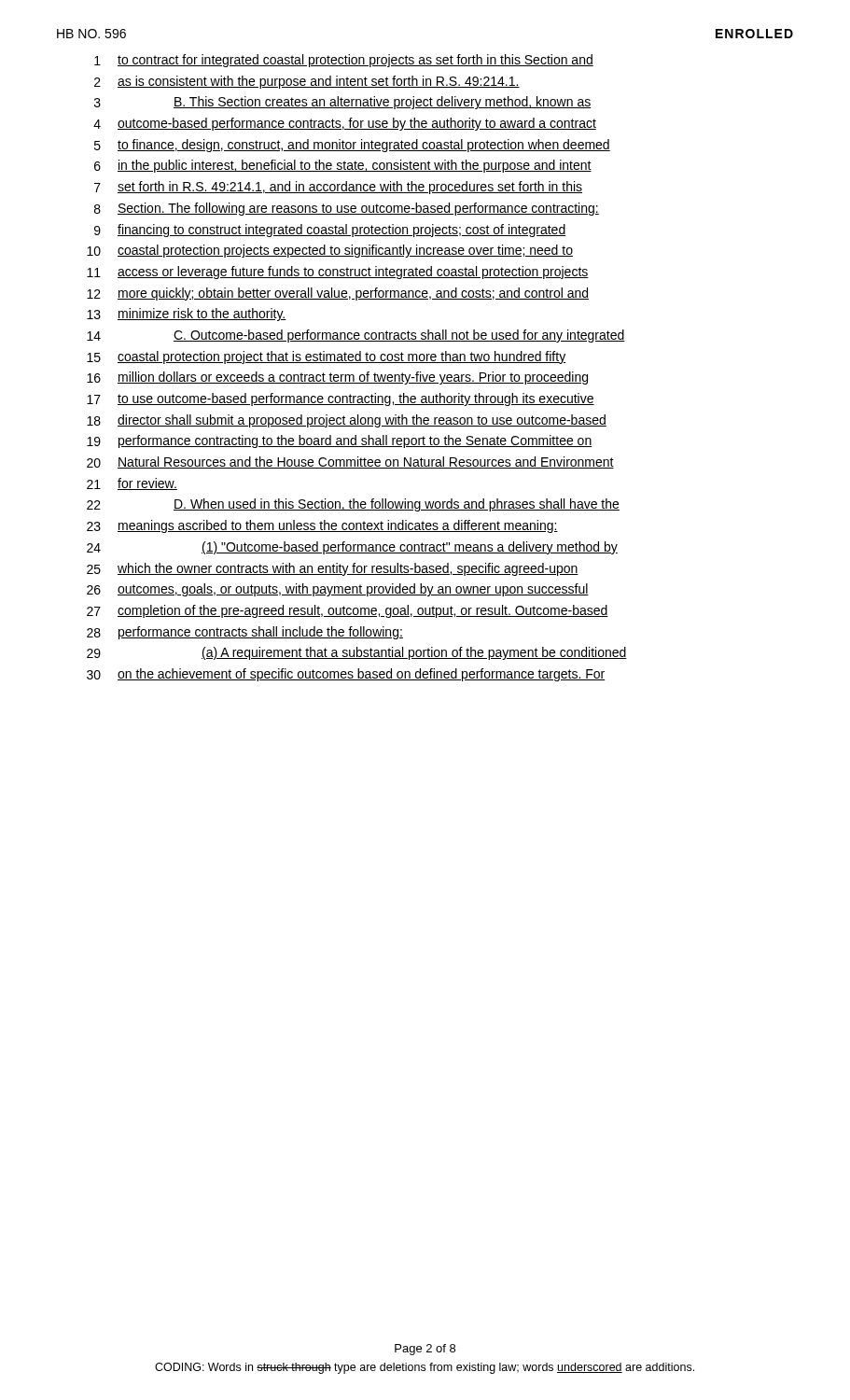Find the passage starting "9 financing to construct integrated coastal"
Image resolution: width=850 pixels, height=1400 pixels.
[x=425, y=230]
